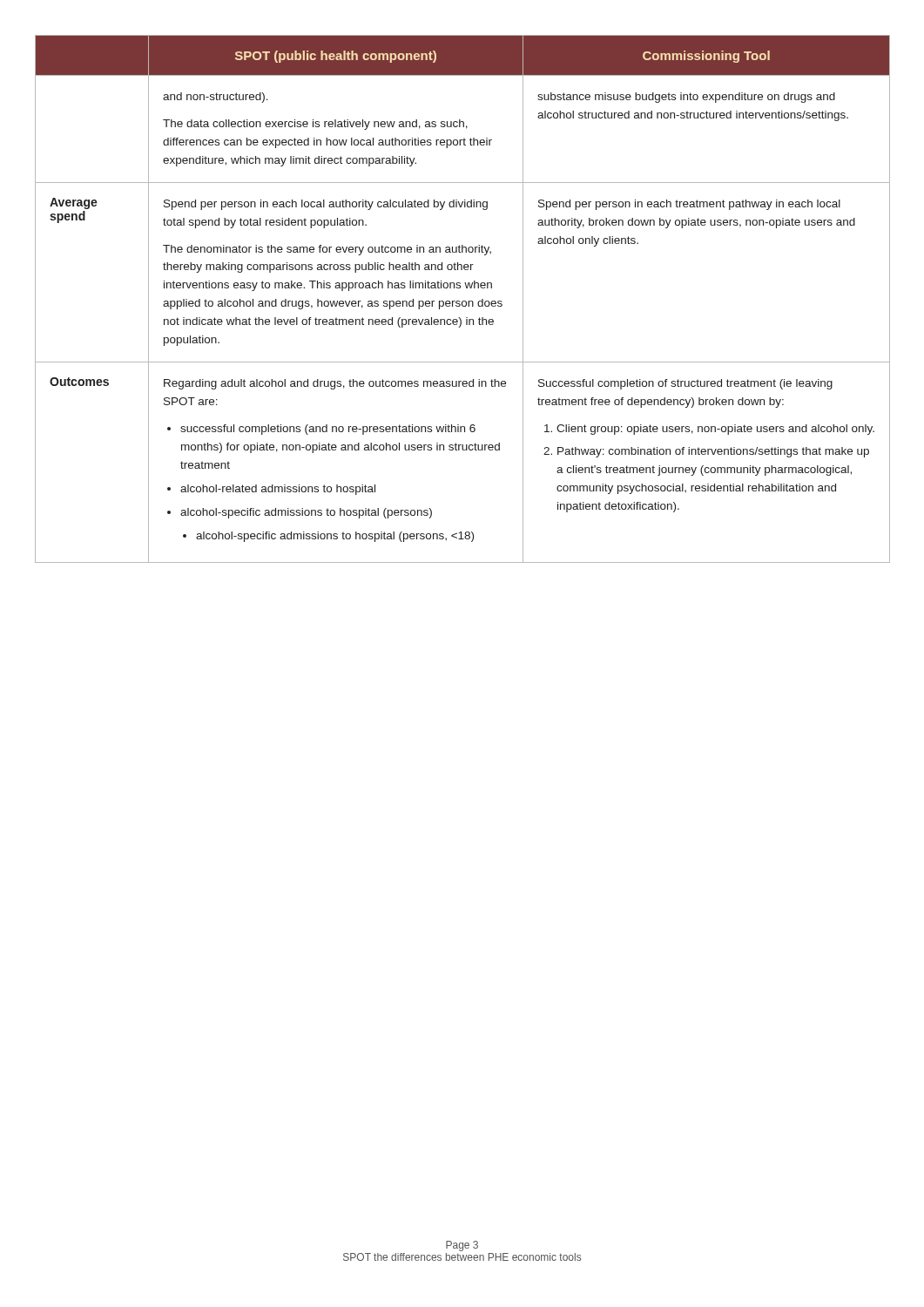924x1307 pixels.
Task: Select the table that reads "SPOT (public health"
Action: point(462,299)
